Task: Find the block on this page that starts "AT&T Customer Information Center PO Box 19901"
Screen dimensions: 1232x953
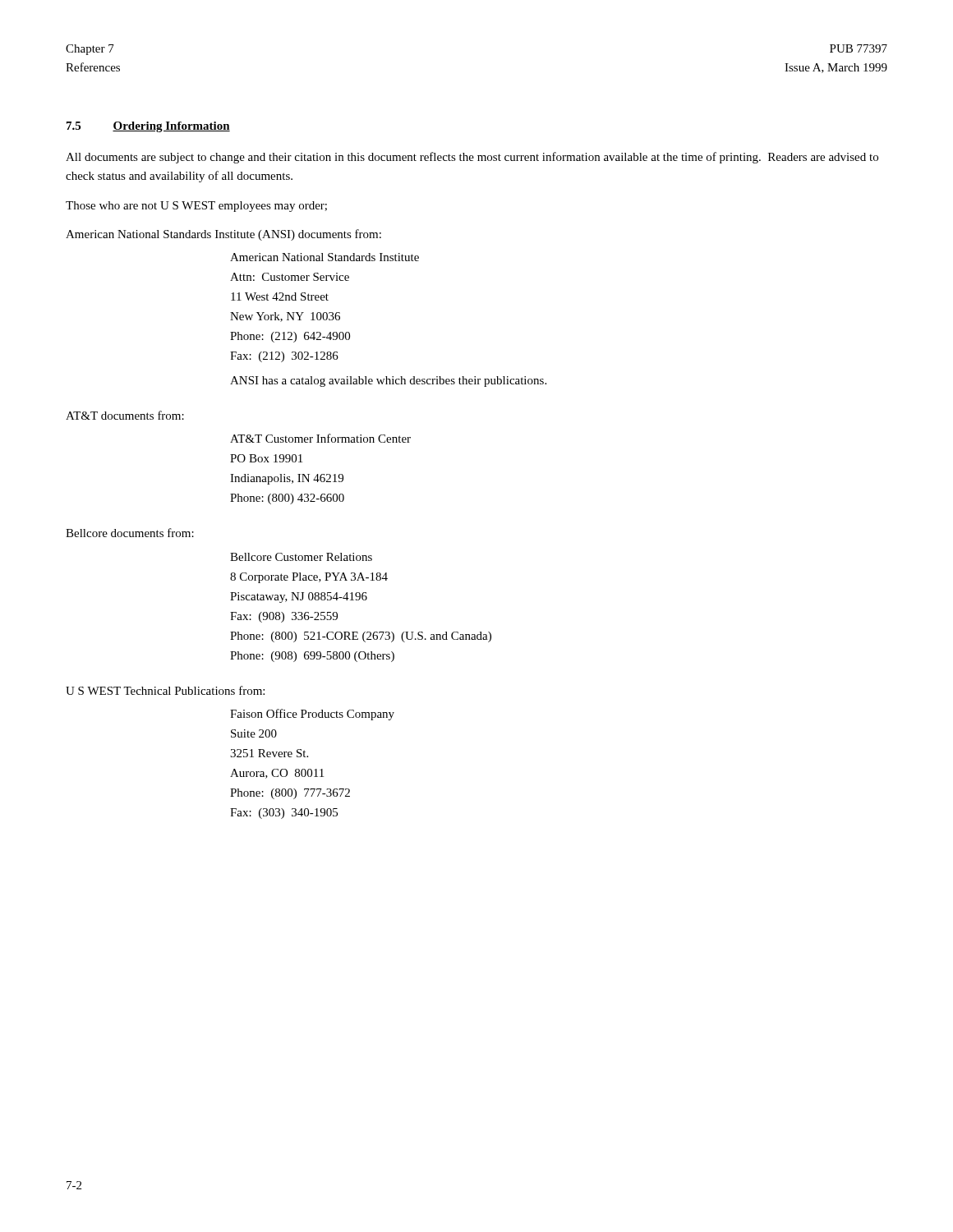Action: (320, 468)
